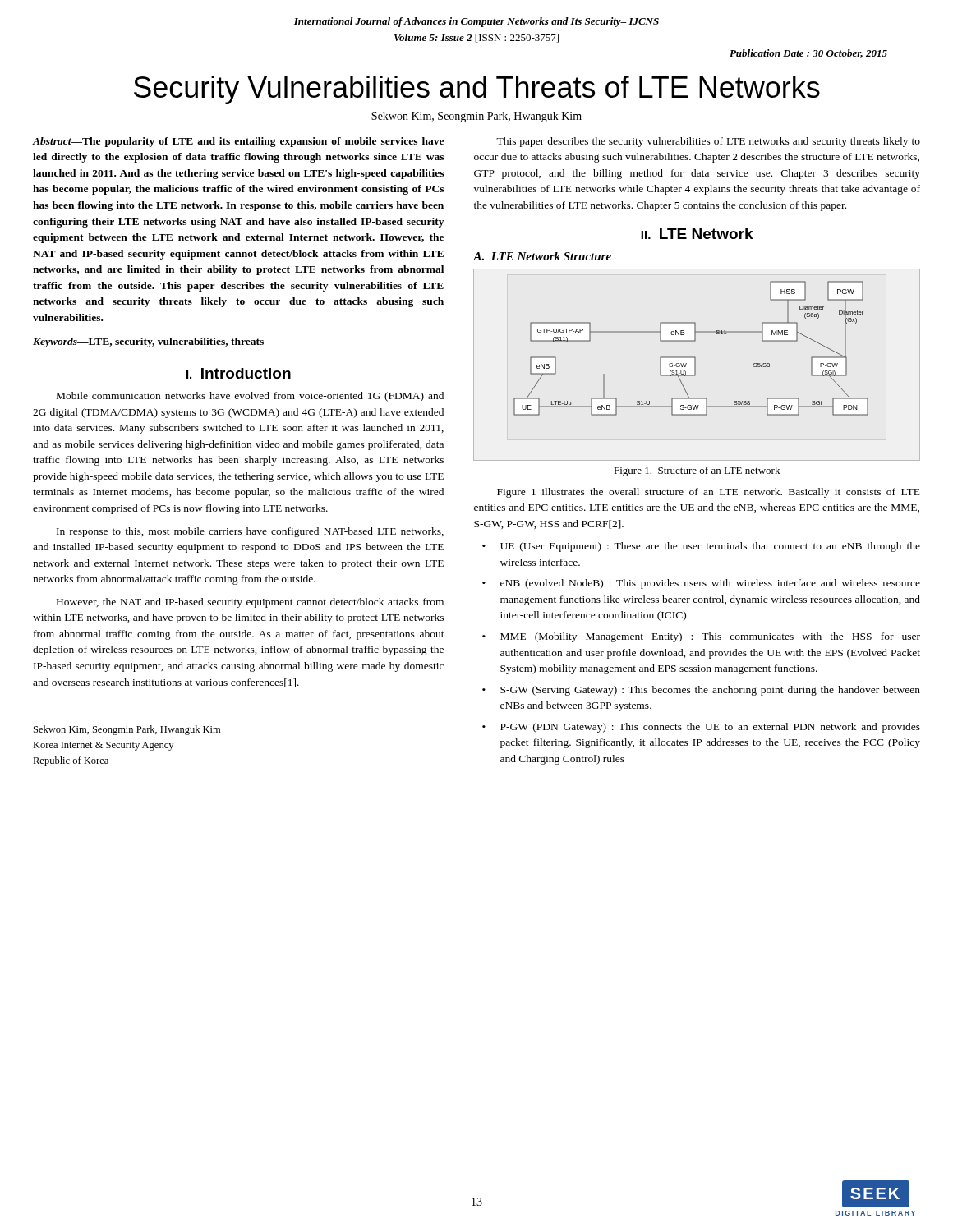Locate the list item that reads "• eNB (evolved NodeB) :"
This screenshot has width=953, height=1232.
701,599
